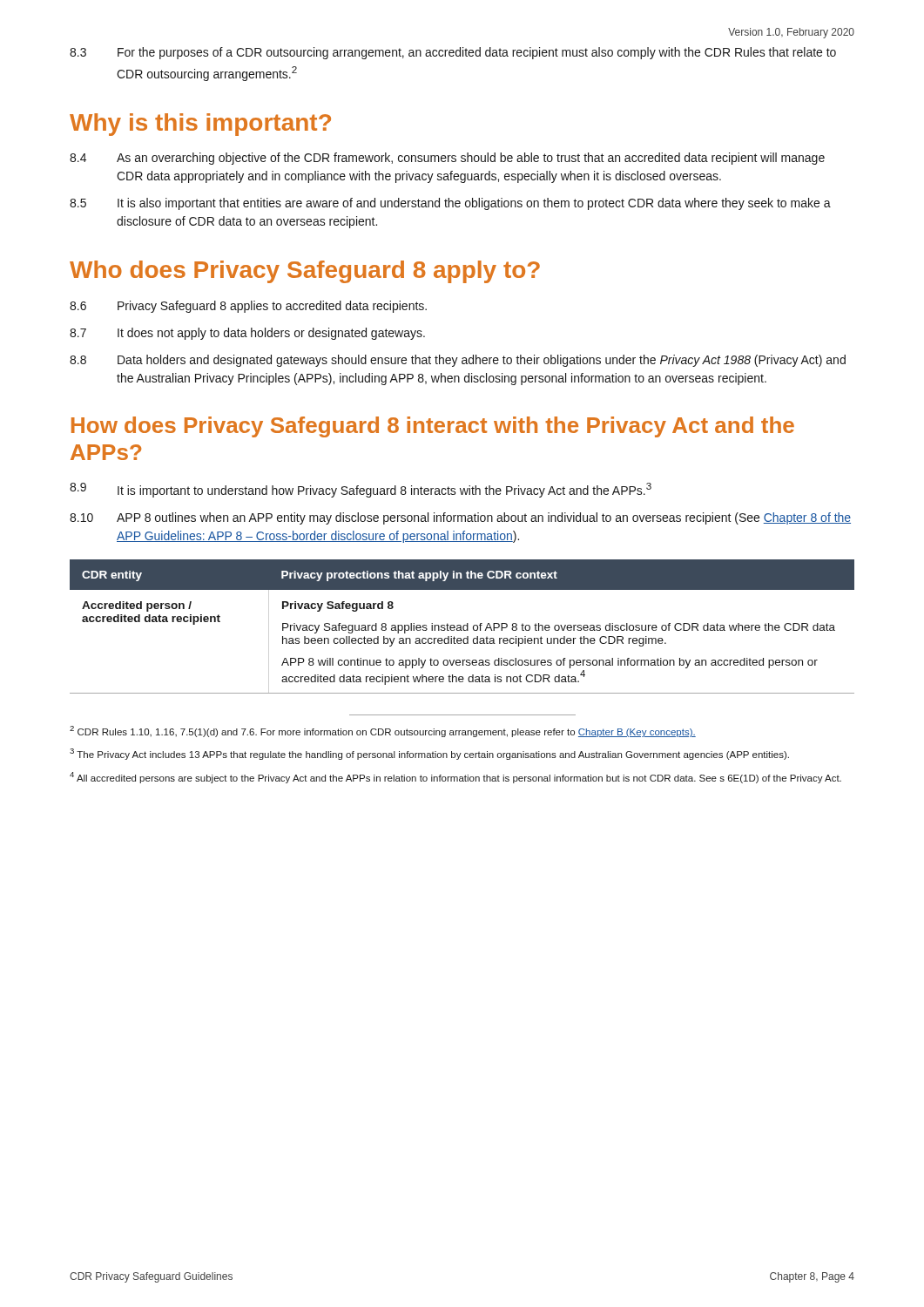Find the list item that reads "8.10 APP 8 outlines when an APP"

click(x=462, y=527)
